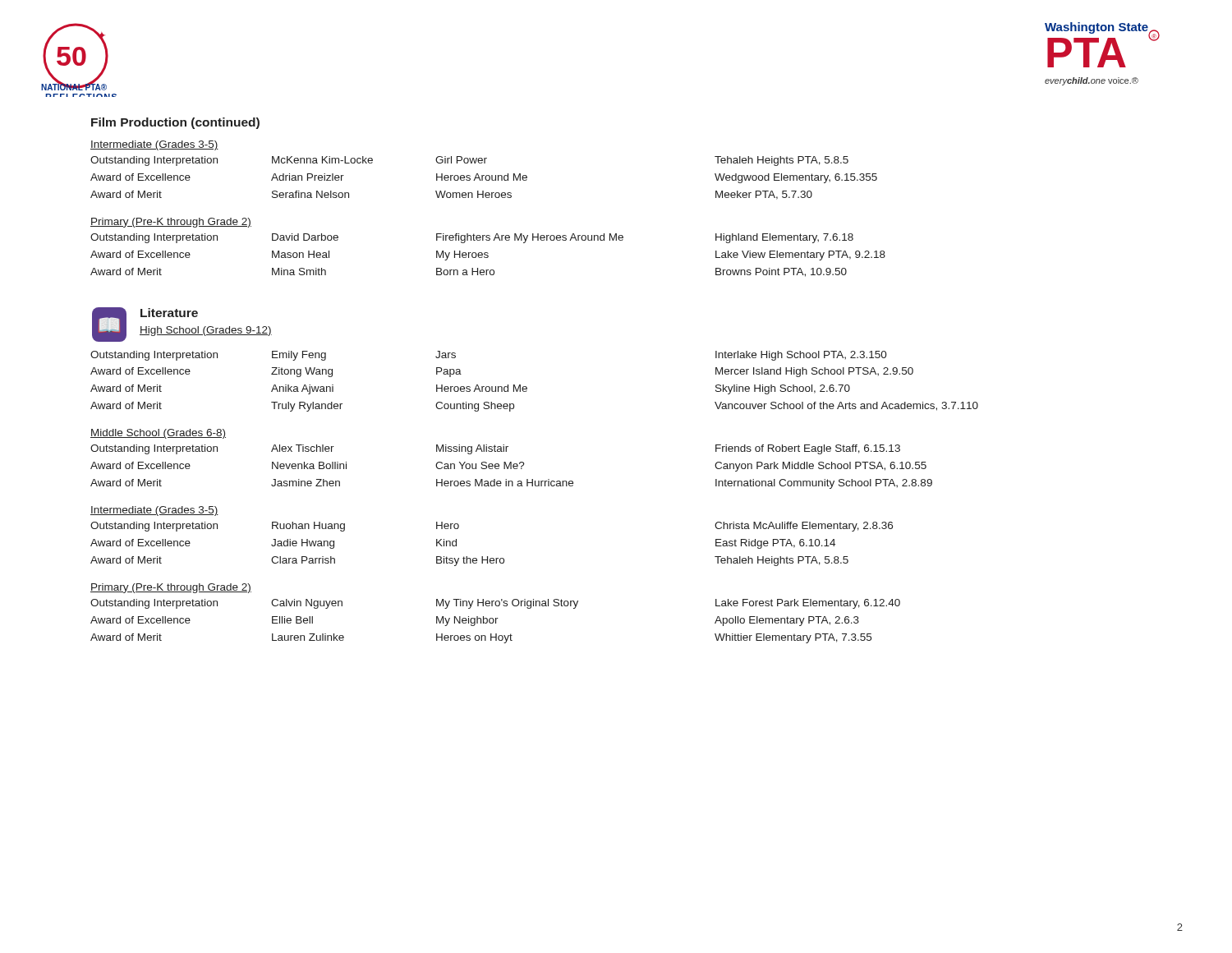Select the illustration
This screenshot has width=1232, height=953.
click(109, 324)
